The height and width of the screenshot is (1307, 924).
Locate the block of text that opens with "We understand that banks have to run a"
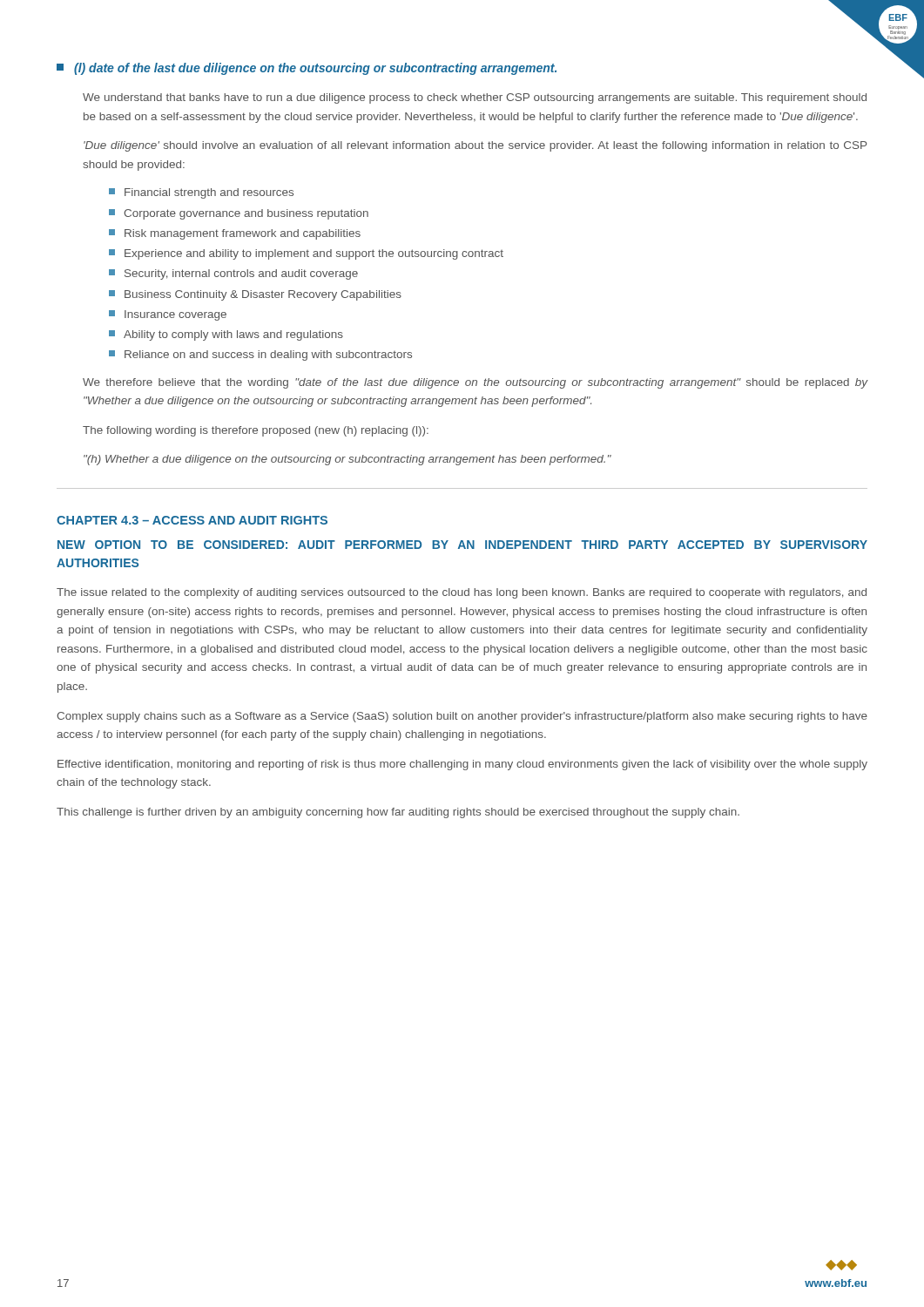point(475,107)
